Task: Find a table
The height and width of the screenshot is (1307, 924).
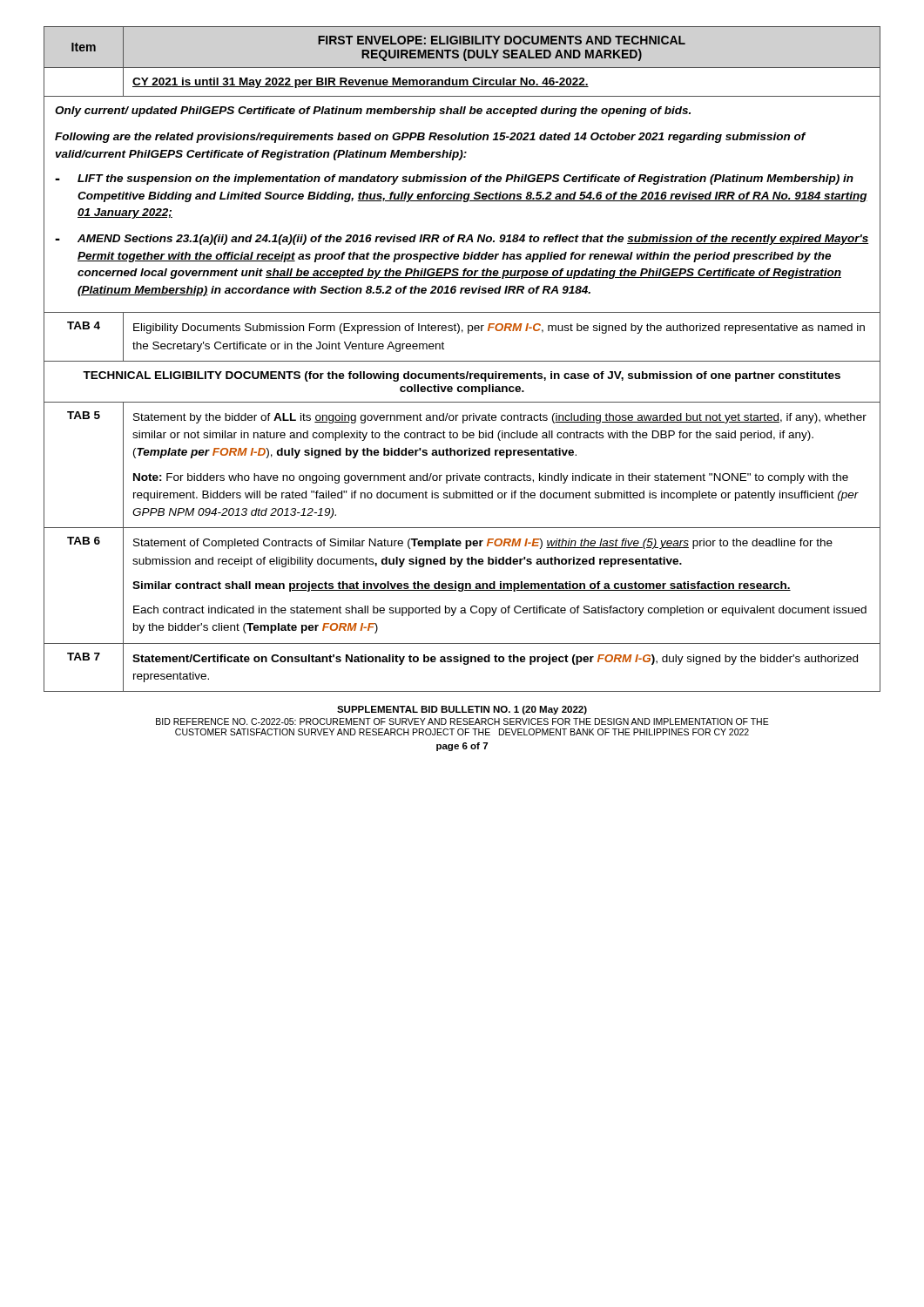Action: point(462,359)
